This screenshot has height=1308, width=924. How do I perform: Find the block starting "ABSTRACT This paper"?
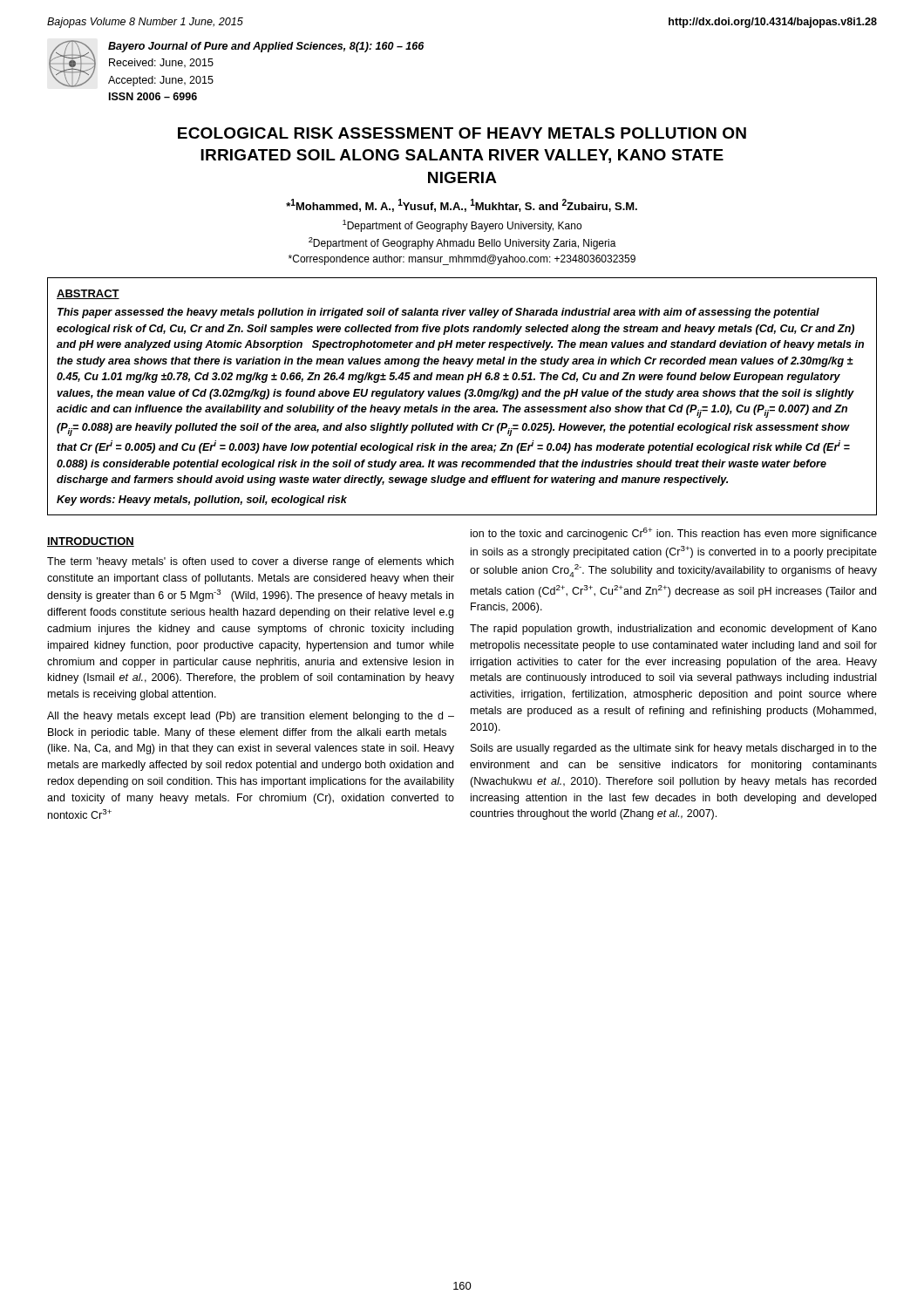click(462, 397)
